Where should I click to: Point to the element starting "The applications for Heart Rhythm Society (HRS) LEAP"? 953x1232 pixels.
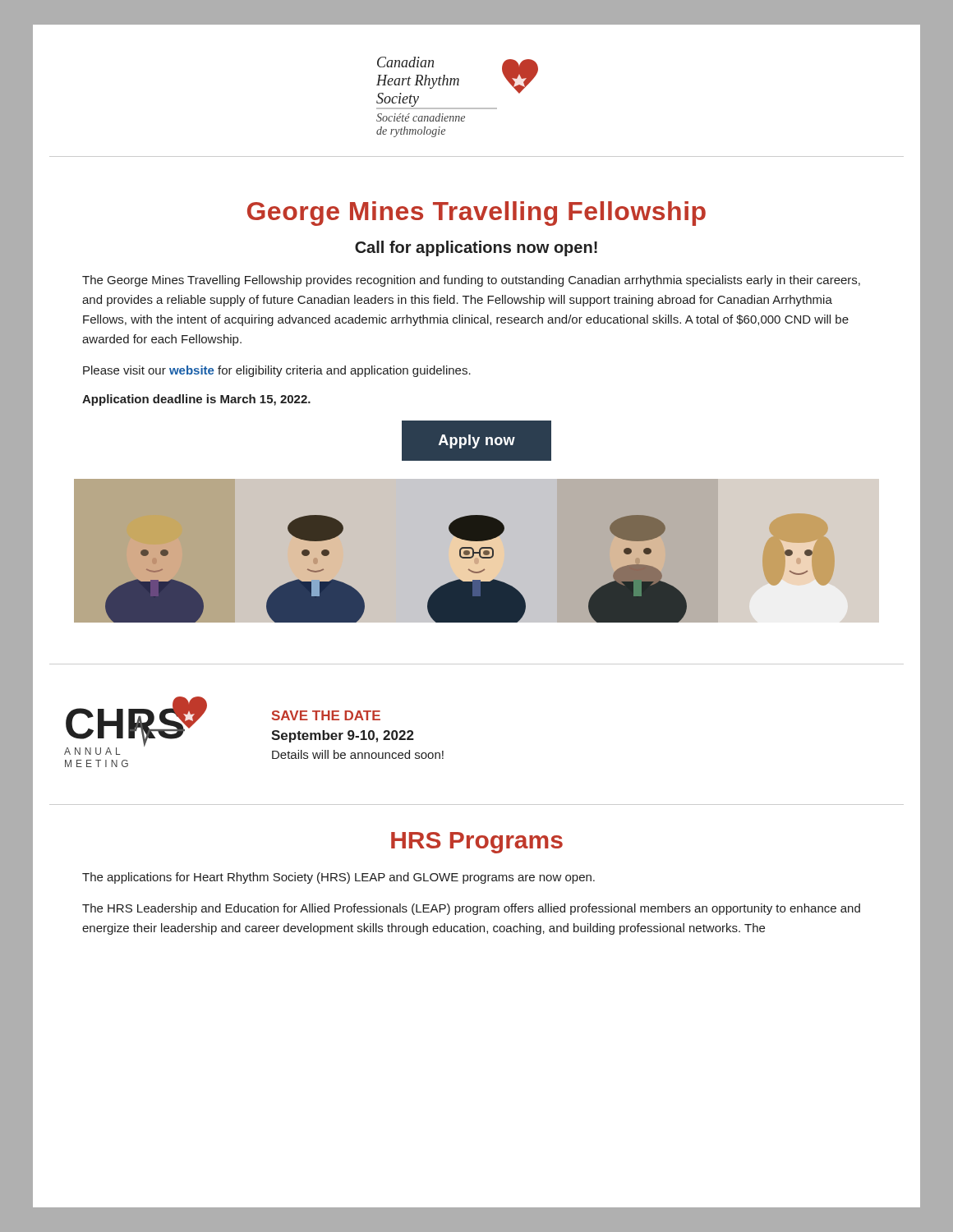coord(339,877)
